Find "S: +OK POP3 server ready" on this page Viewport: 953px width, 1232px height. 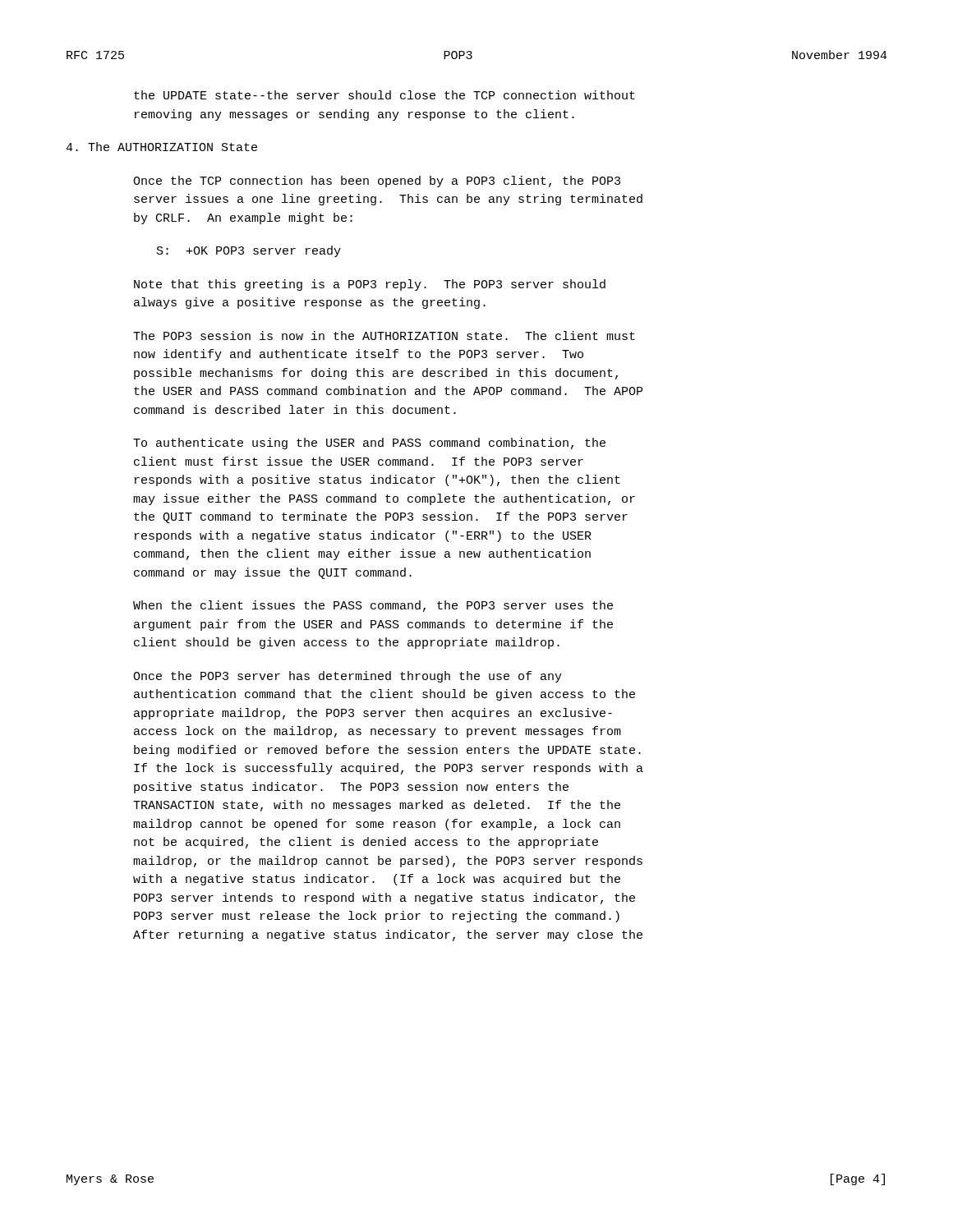[x=249, y=252]
